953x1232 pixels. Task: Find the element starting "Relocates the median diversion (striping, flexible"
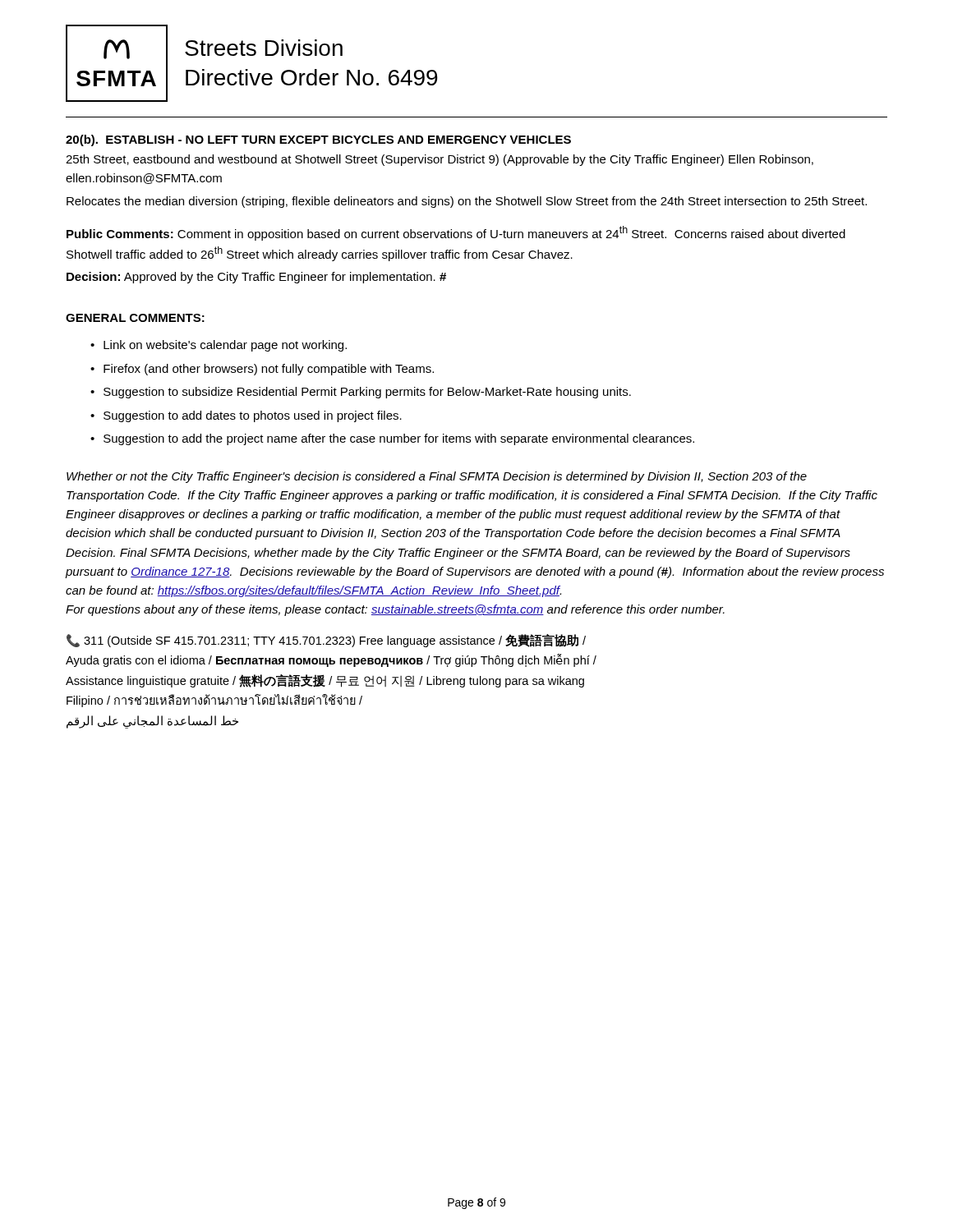pyautogui.click(x=467, y=201)
